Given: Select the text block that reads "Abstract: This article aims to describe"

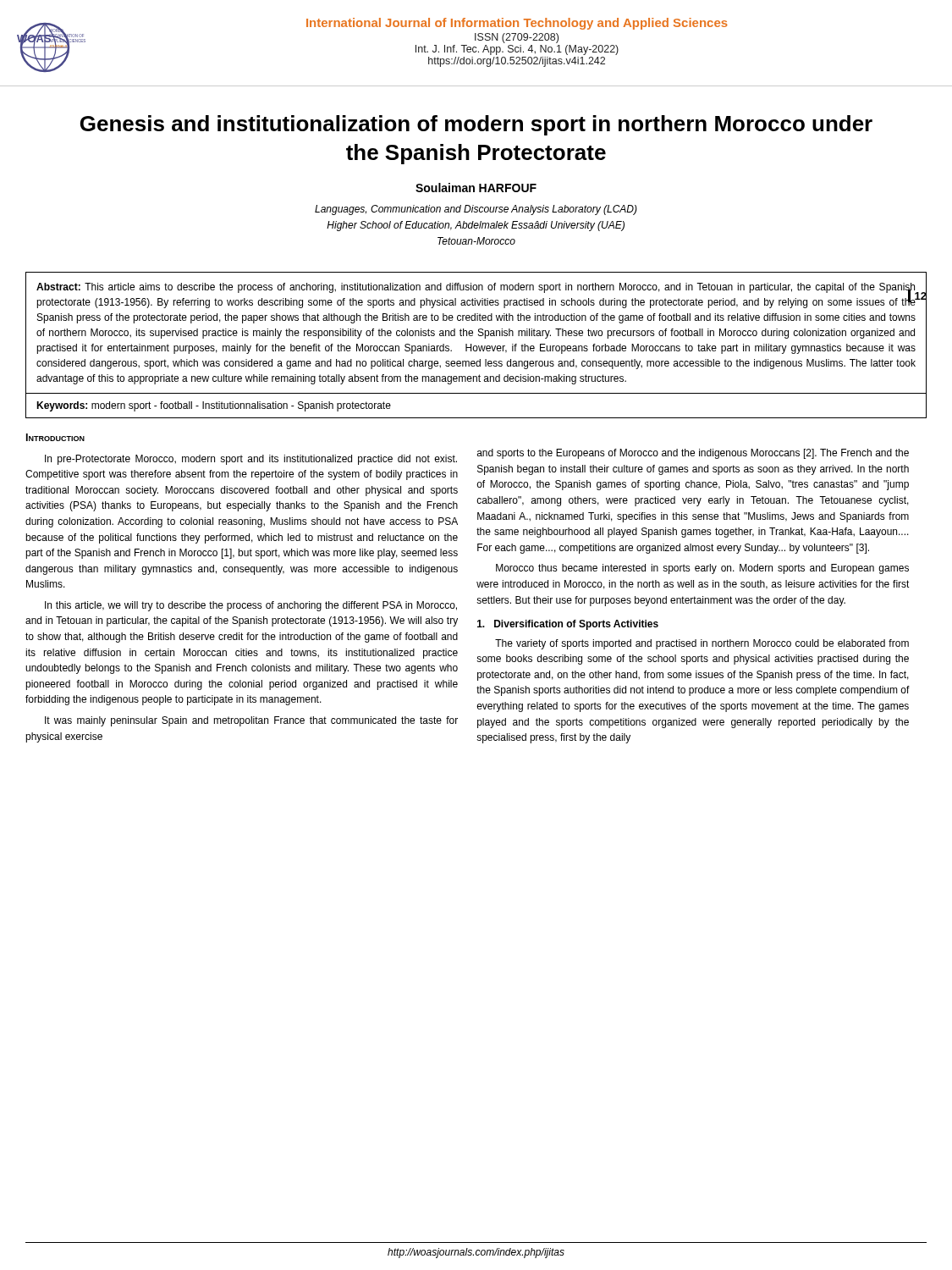Looking at the screenshot, I should click(x=476, y=333).
